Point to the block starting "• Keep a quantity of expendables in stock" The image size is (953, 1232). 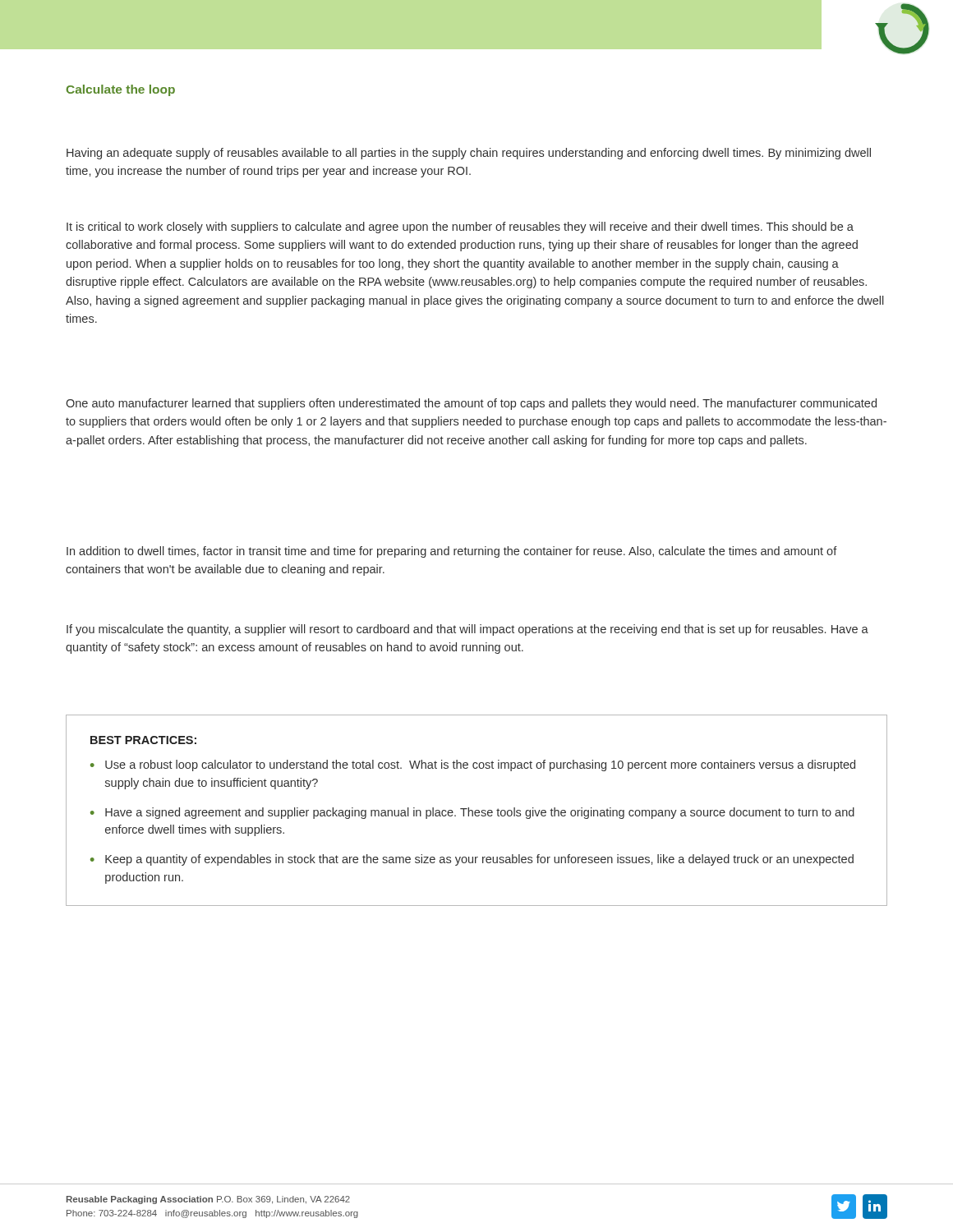click(x=476, y=869)
